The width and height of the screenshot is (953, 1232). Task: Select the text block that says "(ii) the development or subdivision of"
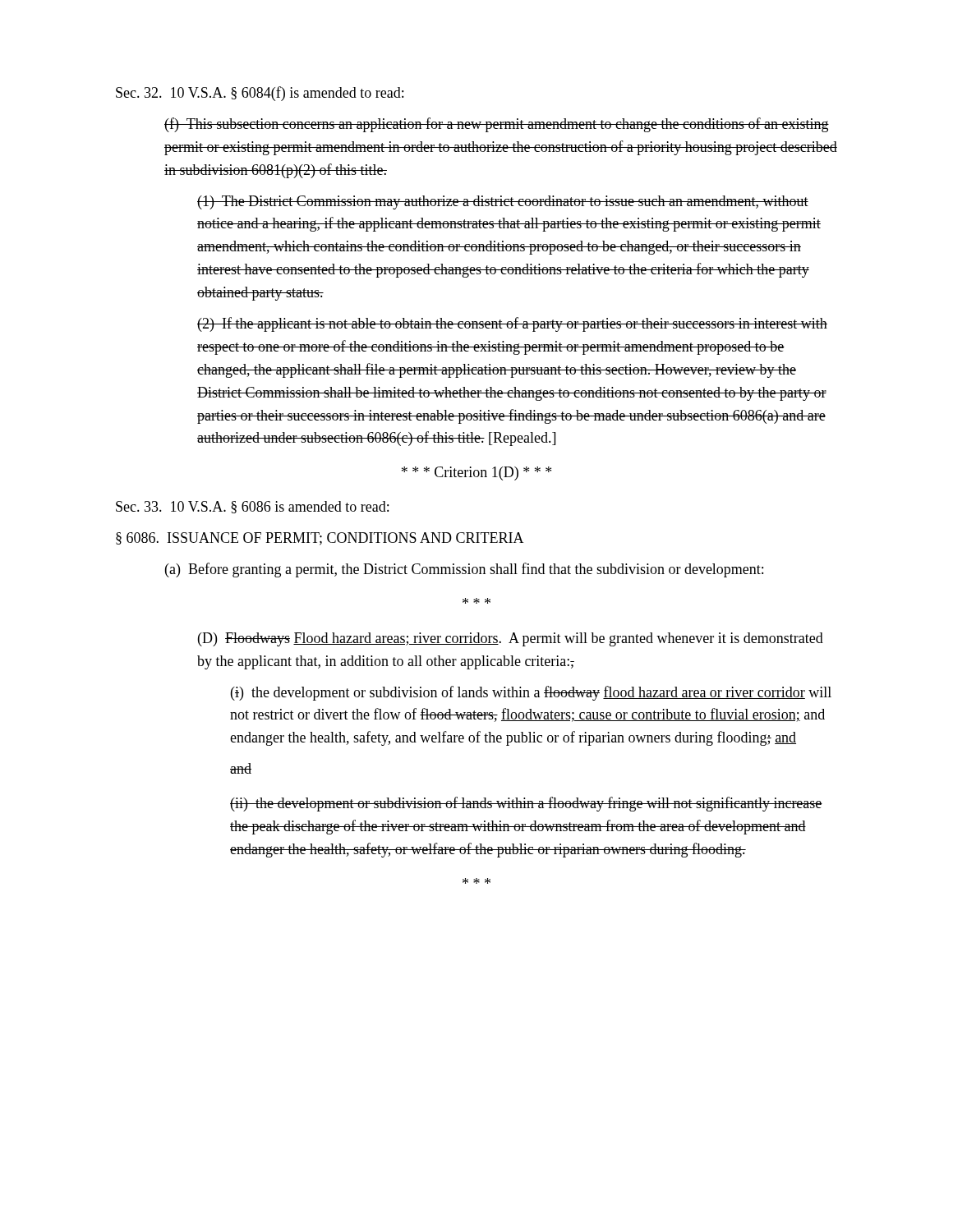(534, 827)
